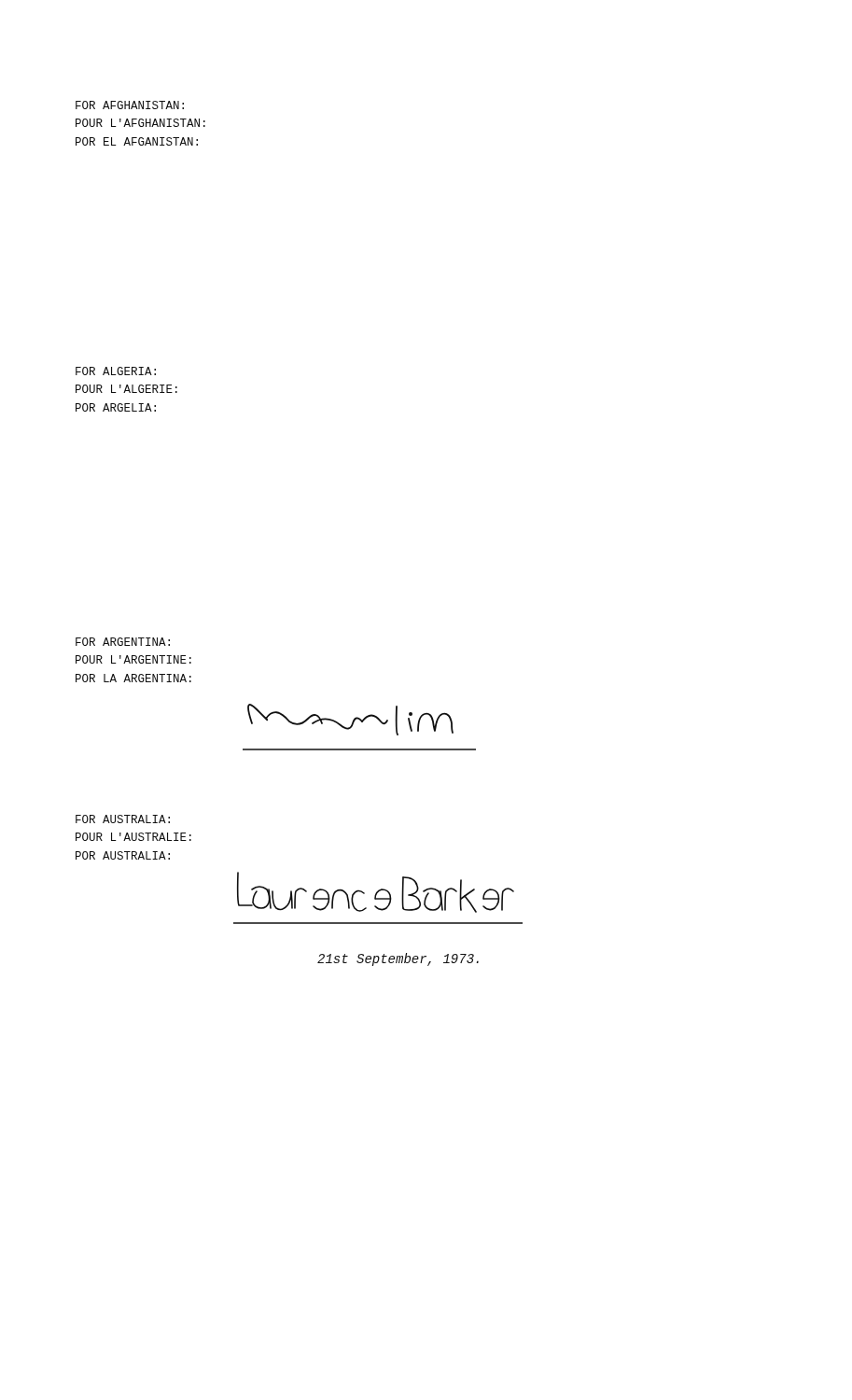Locate the block starting "FOR AUSTRALIA: POUR L'AUSTRALIE: POR AUSTRALIA:"
The width and height of the screenshot is (852, 1400).
[x=134, y=838]
